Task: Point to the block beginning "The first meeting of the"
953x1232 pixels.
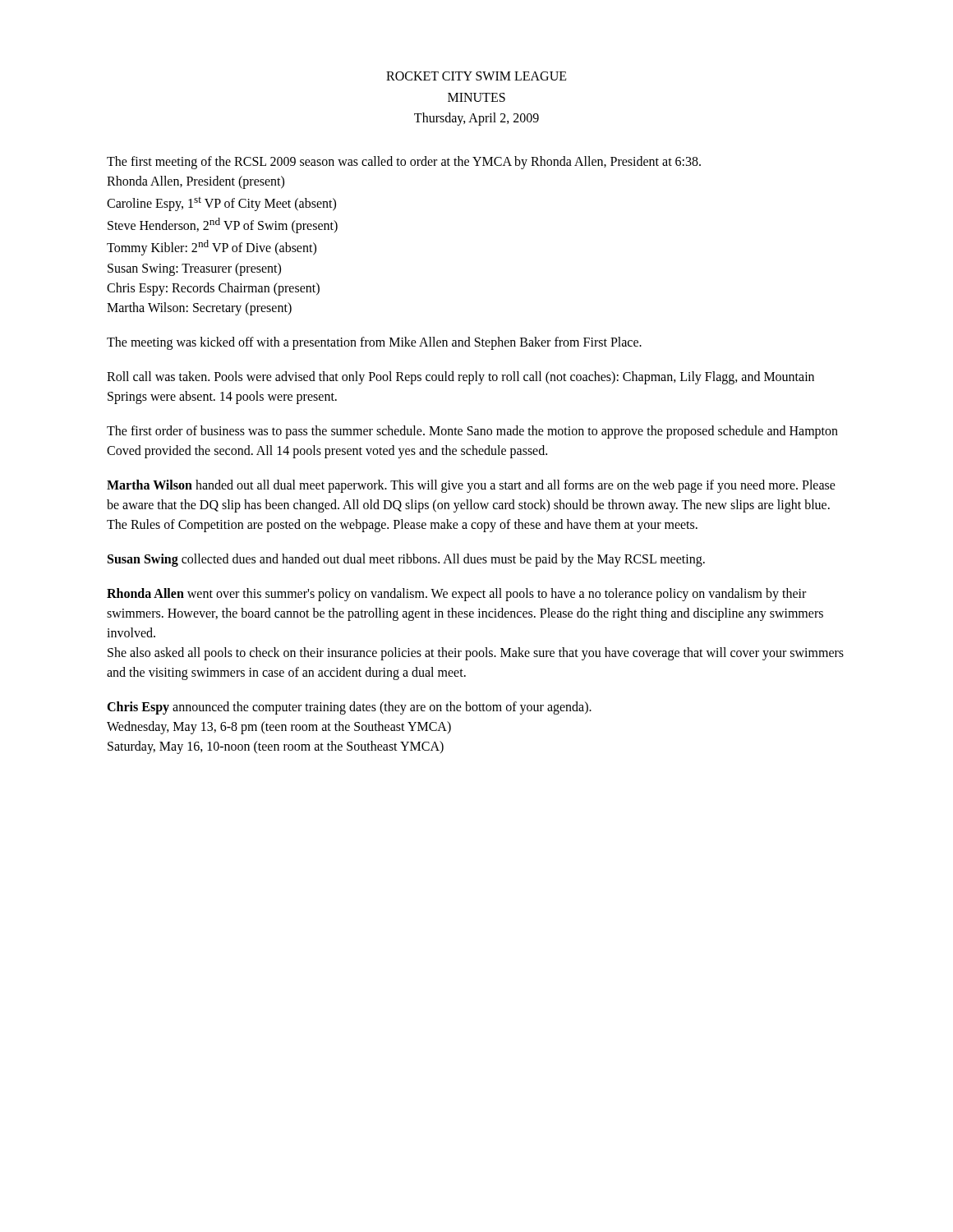Action: pos(404,163)
